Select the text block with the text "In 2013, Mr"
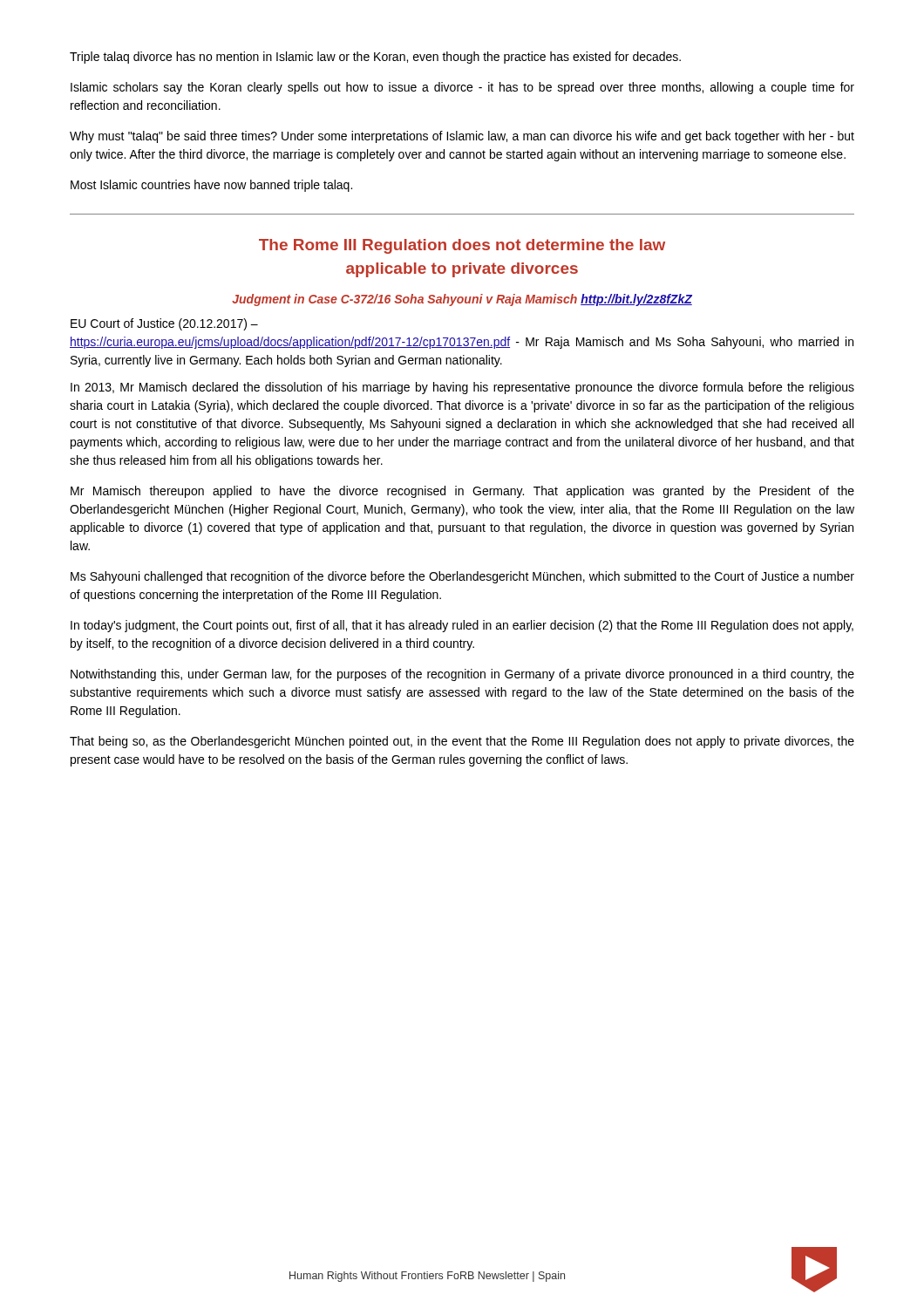Screen dimensions: 1308x924 [x=462, y=424]
